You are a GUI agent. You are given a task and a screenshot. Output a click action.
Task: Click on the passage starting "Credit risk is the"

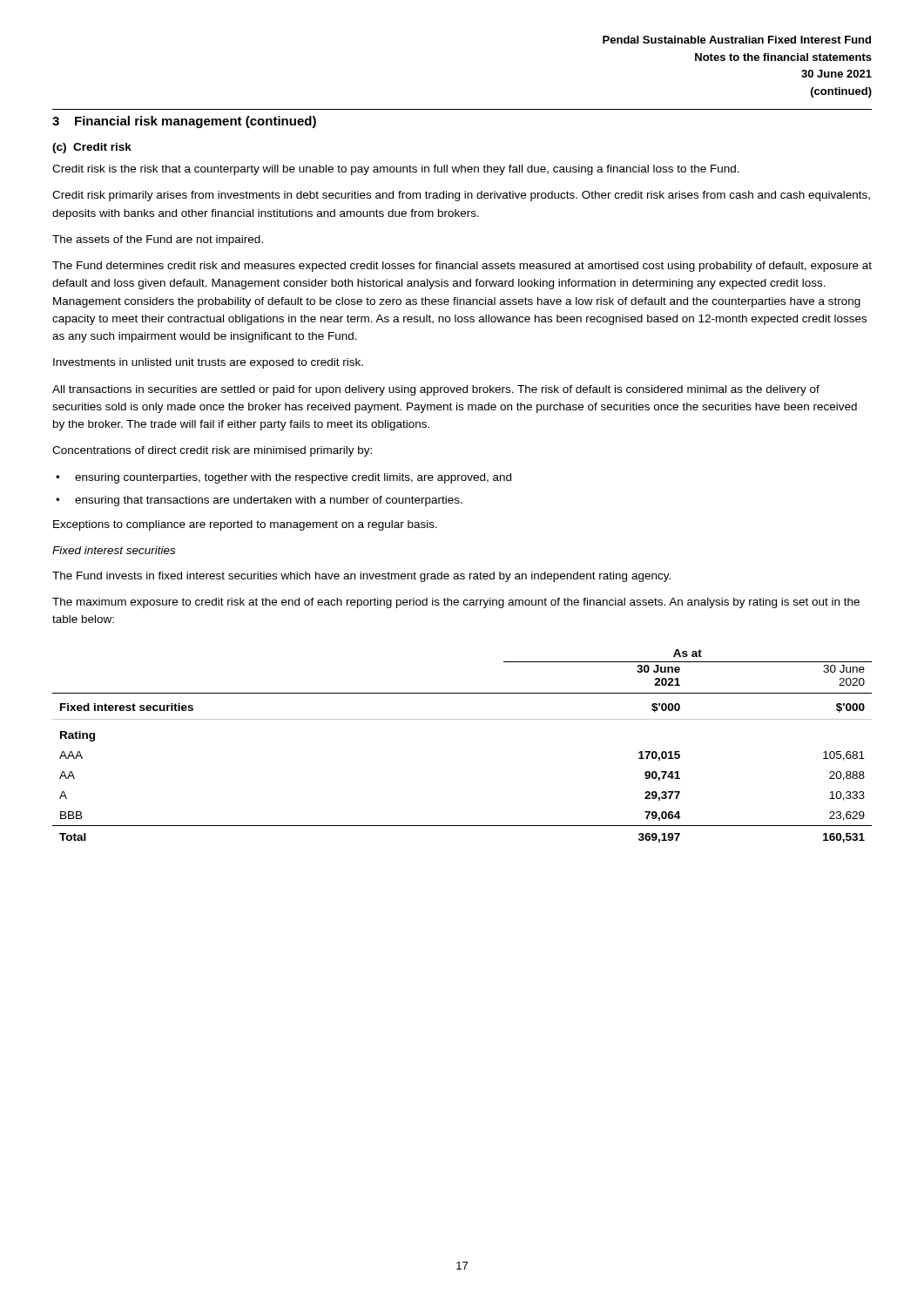tap(396, 169)
